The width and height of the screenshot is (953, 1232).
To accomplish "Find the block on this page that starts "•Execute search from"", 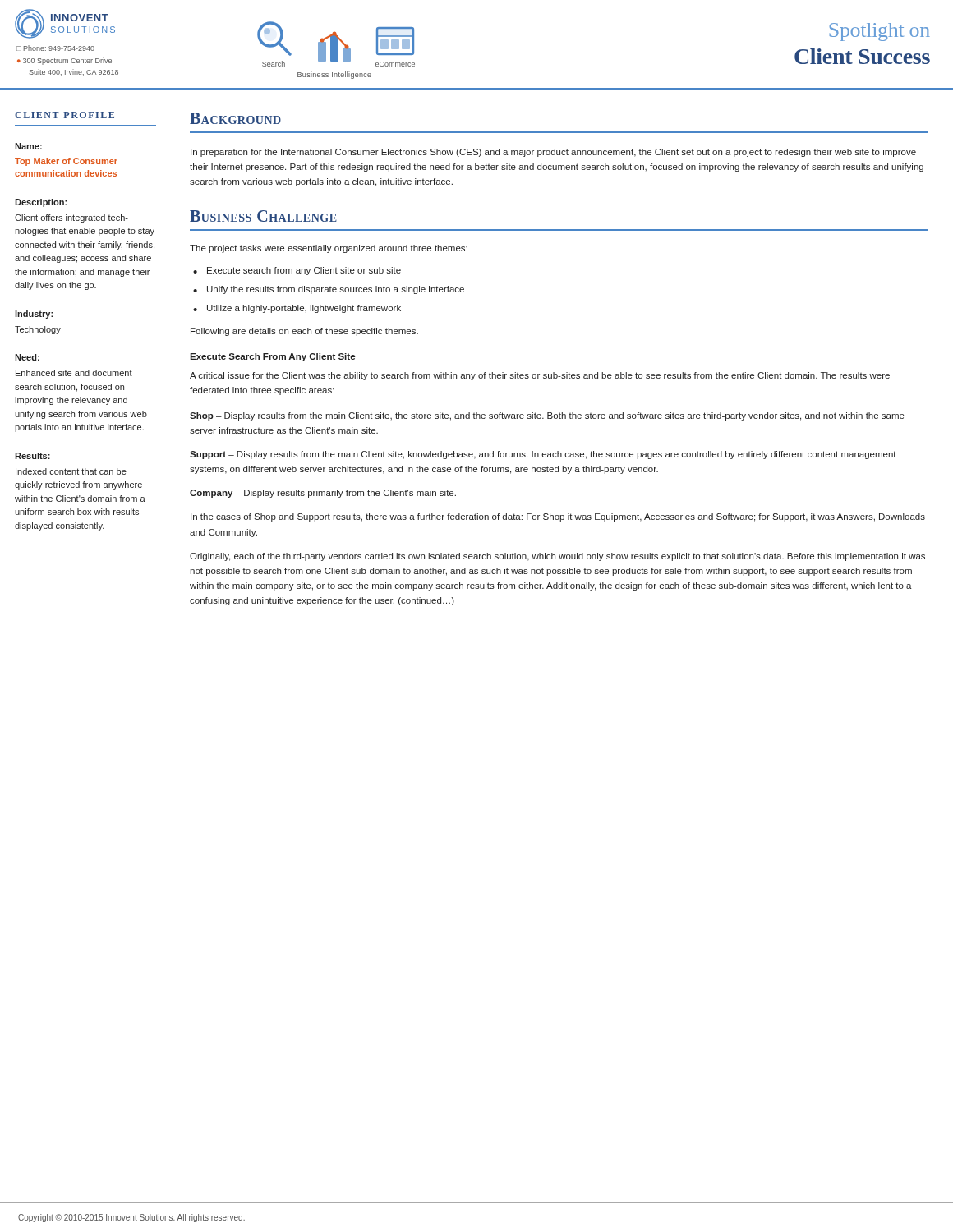I will (297, 270).
